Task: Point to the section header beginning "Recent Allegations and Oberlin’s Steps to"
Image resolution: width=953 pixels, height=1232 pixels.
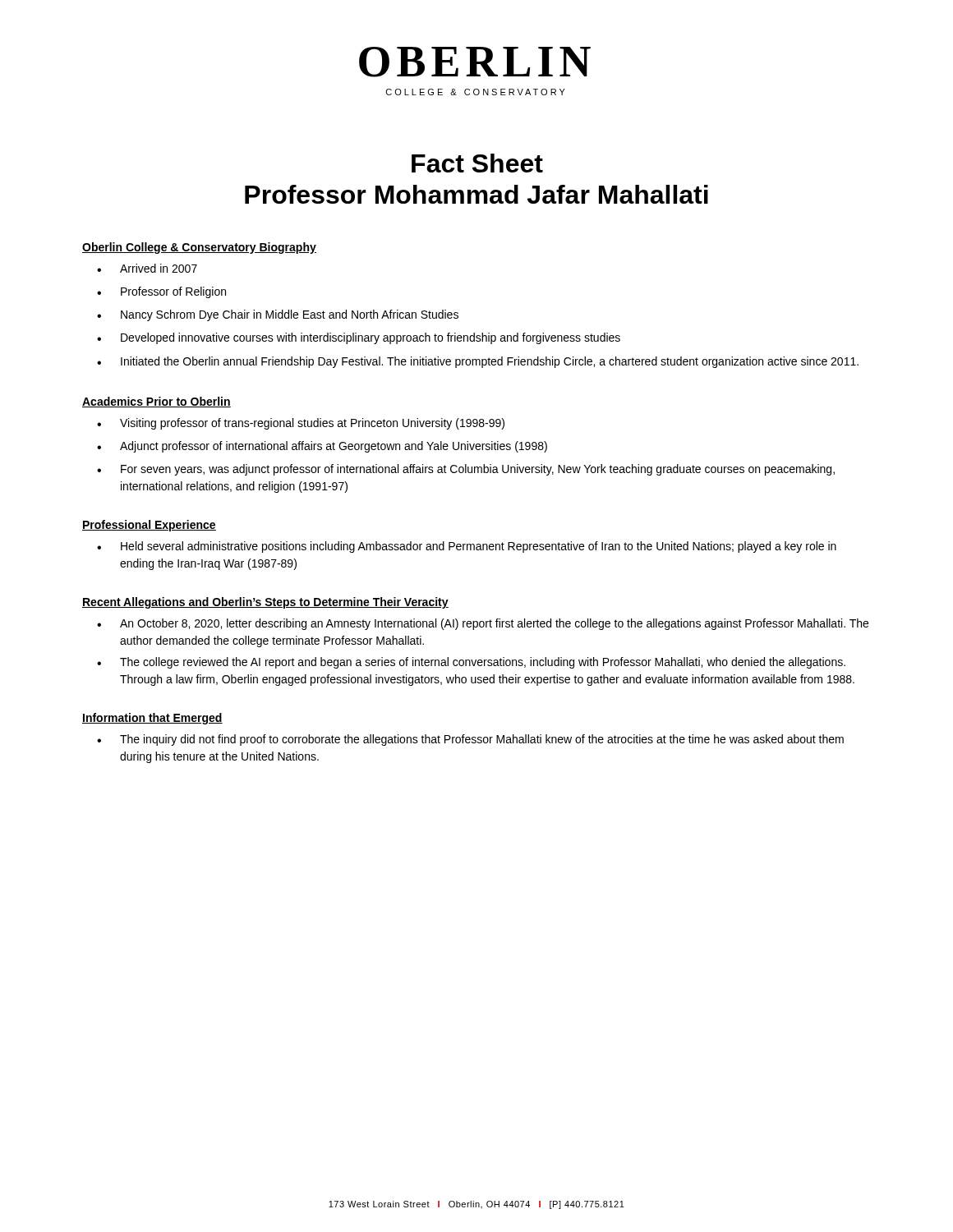Action: point(265,602)
